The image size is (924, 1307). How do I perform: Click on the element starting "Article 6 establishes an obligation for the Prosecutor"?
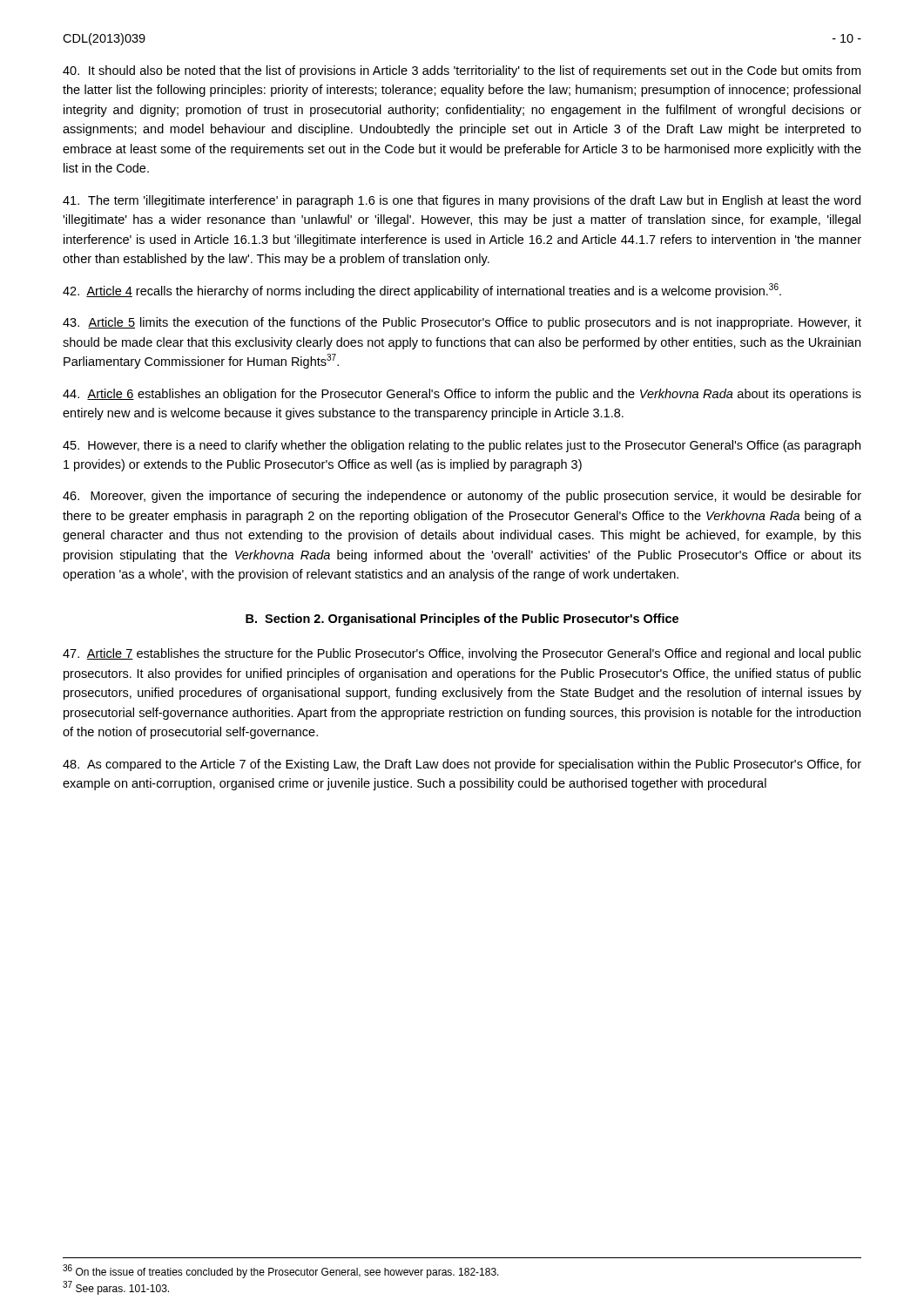[462, 403]
